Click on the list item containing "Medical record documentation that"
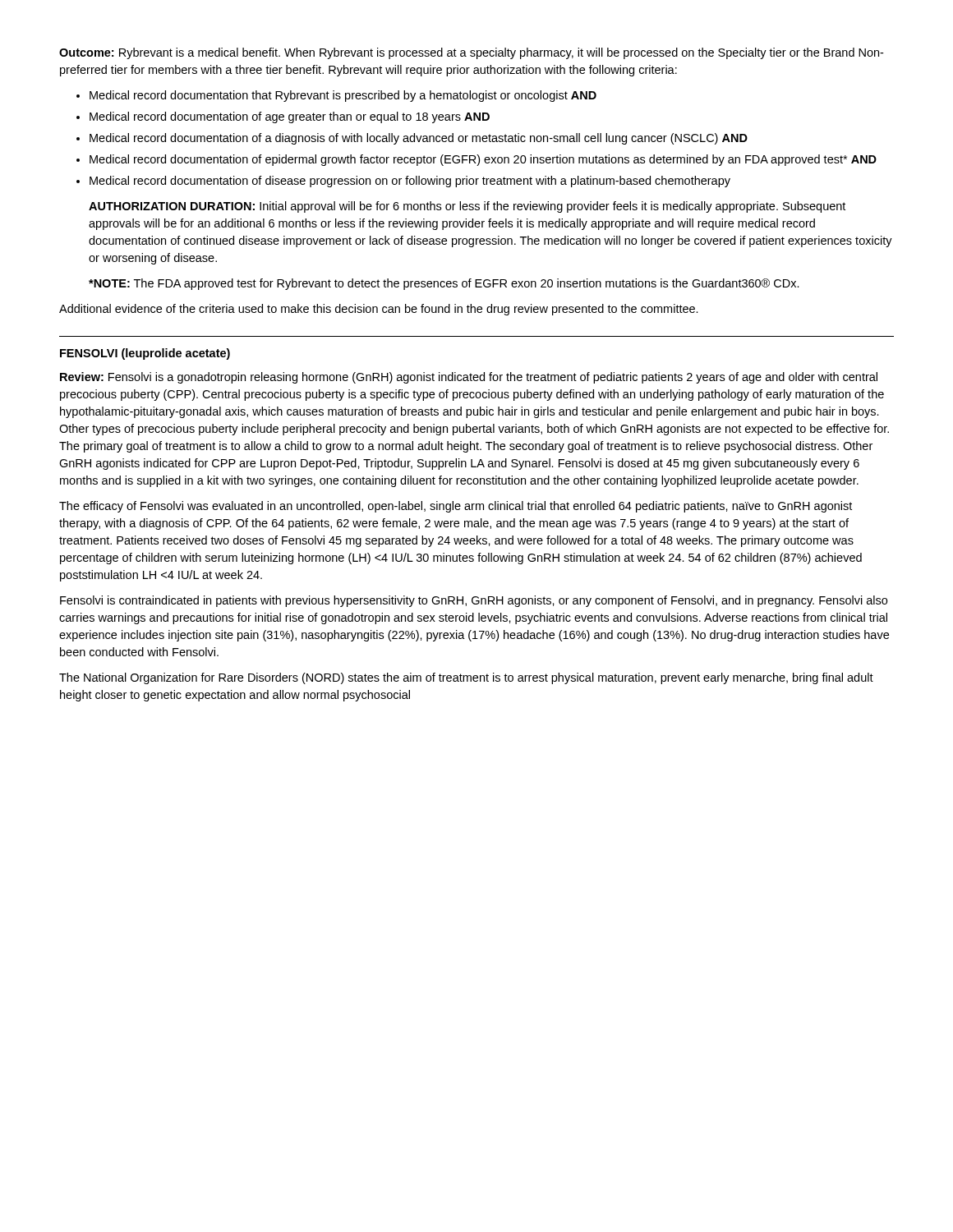This screenshot has width=953, height=1232. tap(343, 95)
